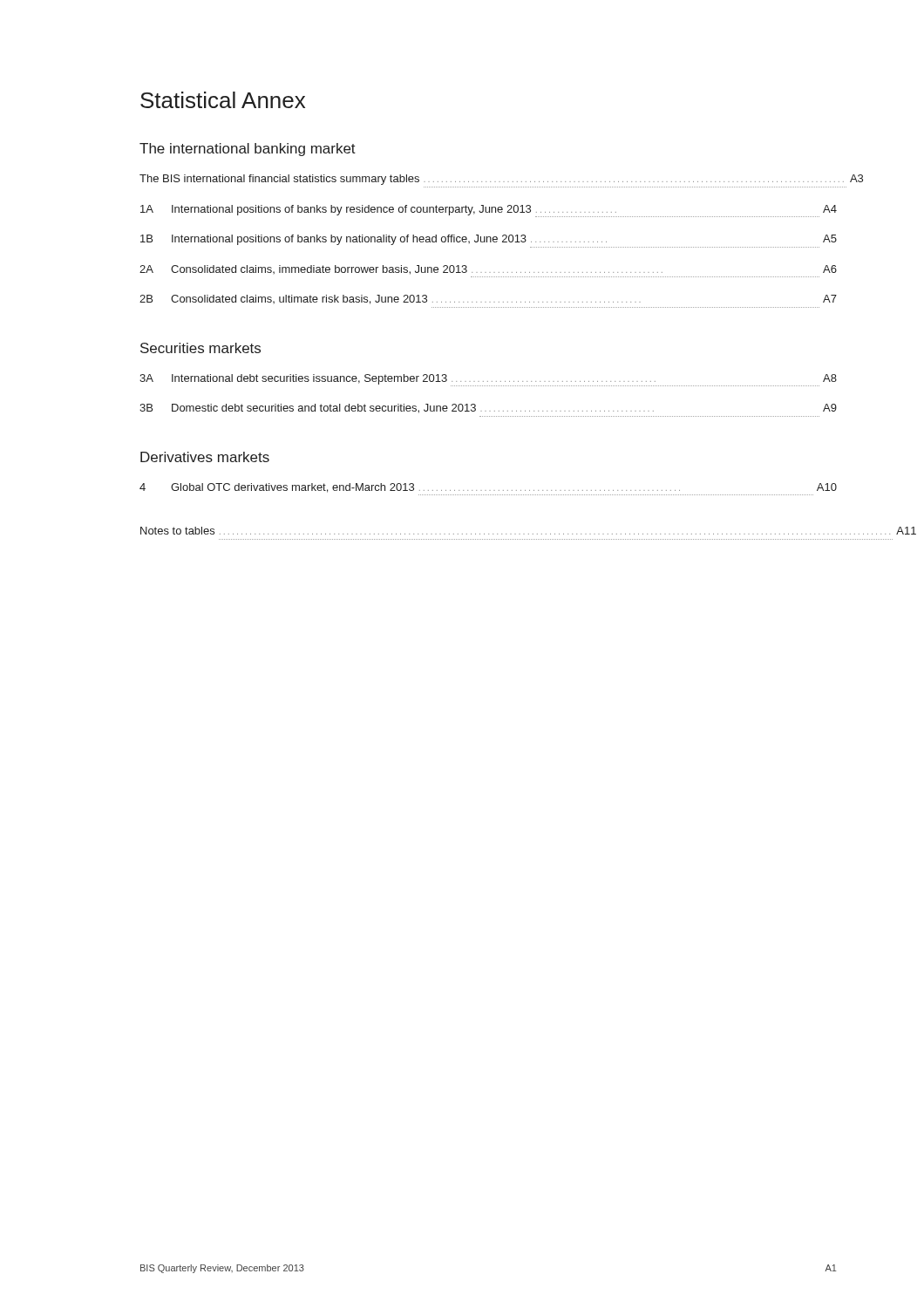Find "Securities markets" on this page
Viewport: 924px width, 1308px height.
click(x=200, y=348)
